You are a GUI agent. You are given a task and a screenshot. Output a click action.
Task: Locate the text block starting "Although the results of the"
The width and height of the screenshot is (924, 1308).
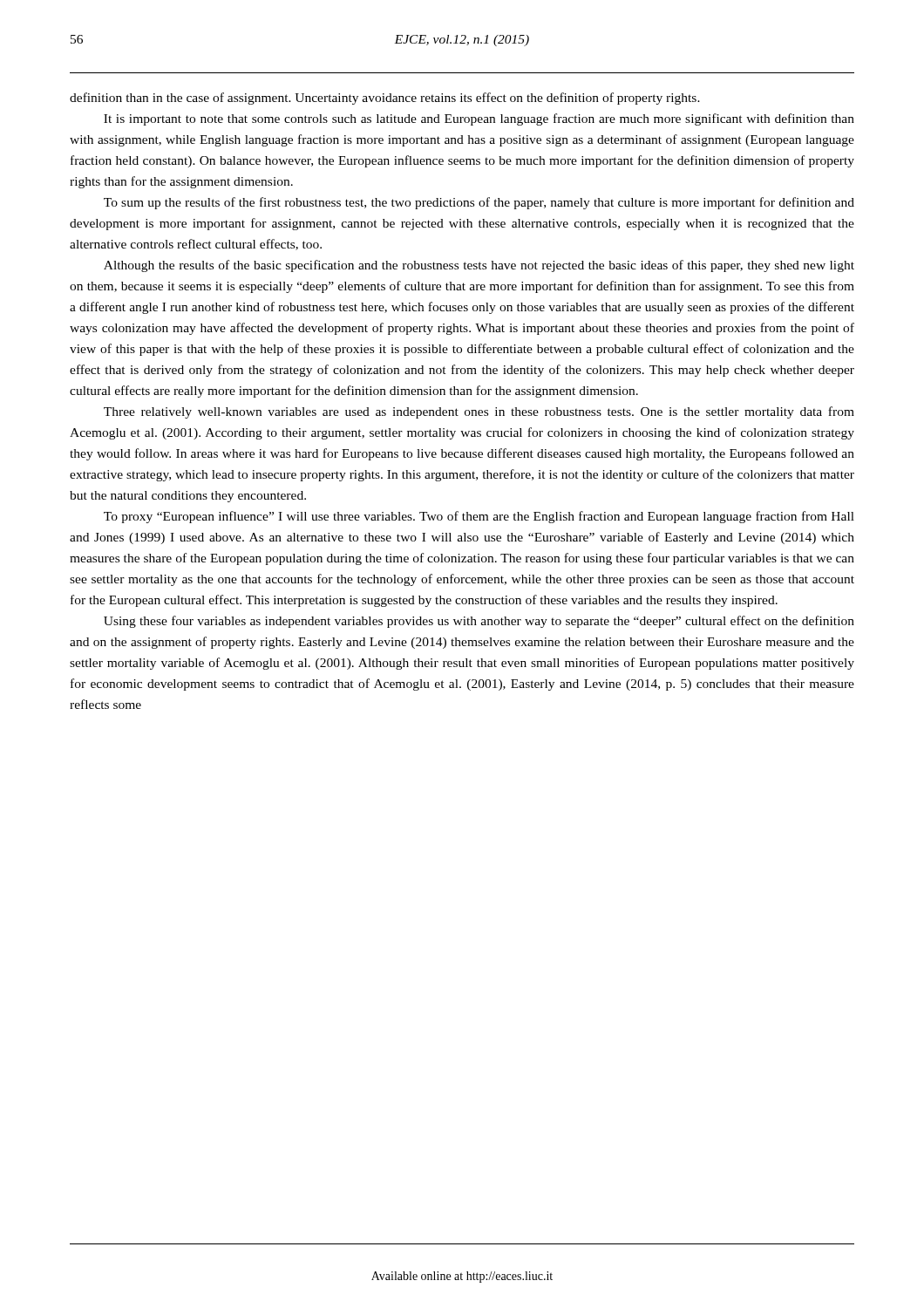coord(462,328)
